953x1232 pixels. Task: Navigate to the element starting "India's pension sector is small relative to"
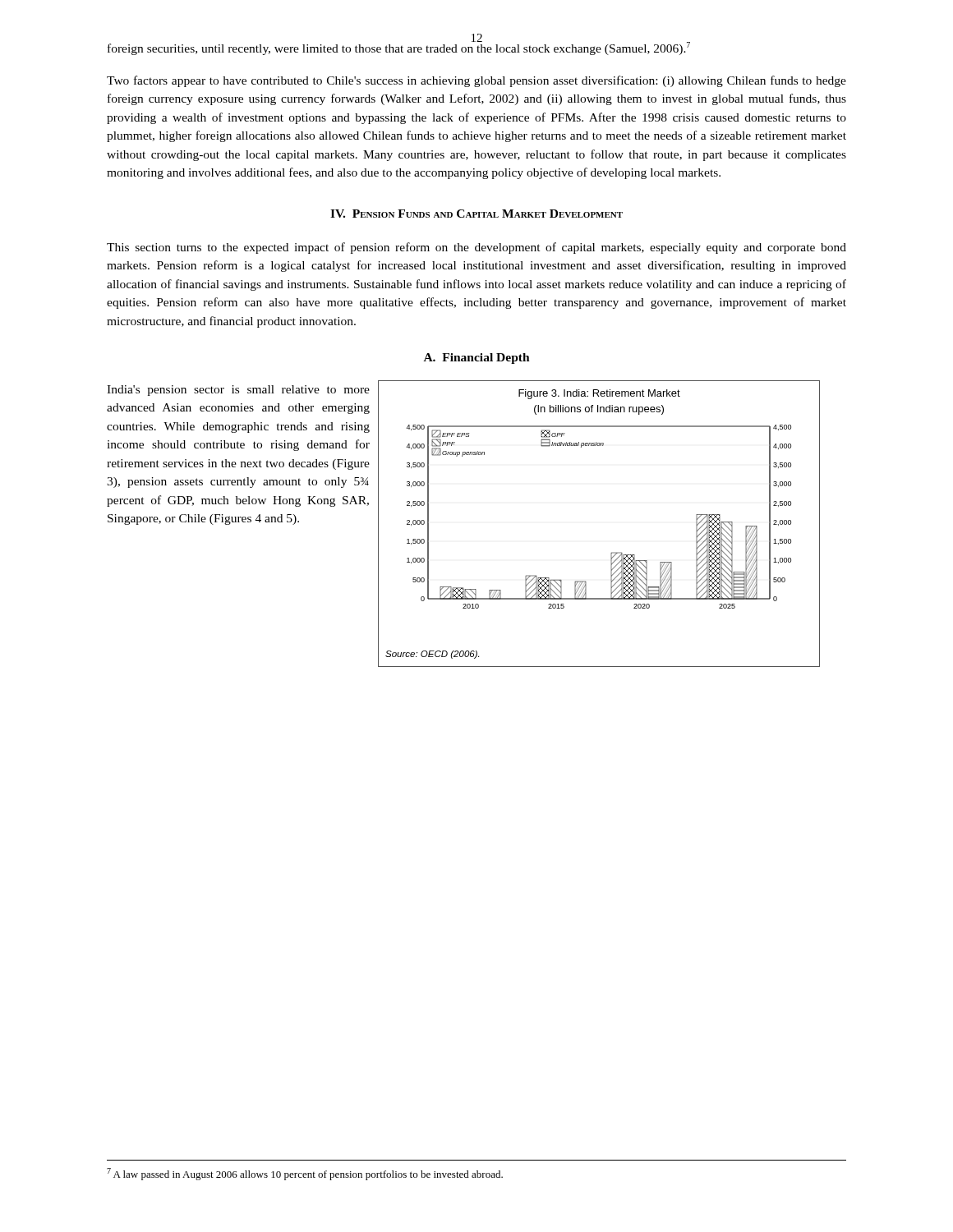[x=238, y=453]
